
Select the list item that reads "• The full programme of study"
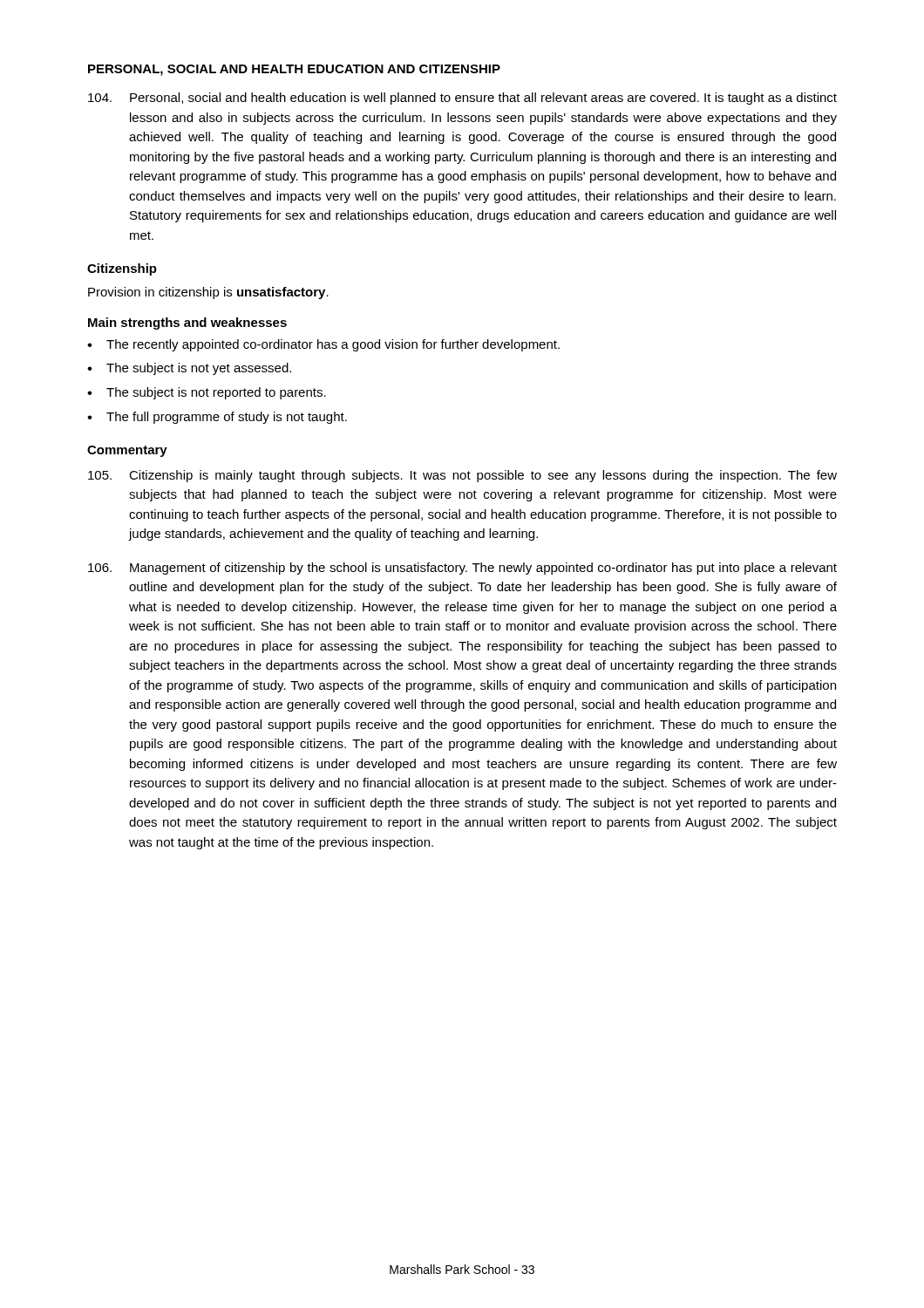[x=217, y=418]
